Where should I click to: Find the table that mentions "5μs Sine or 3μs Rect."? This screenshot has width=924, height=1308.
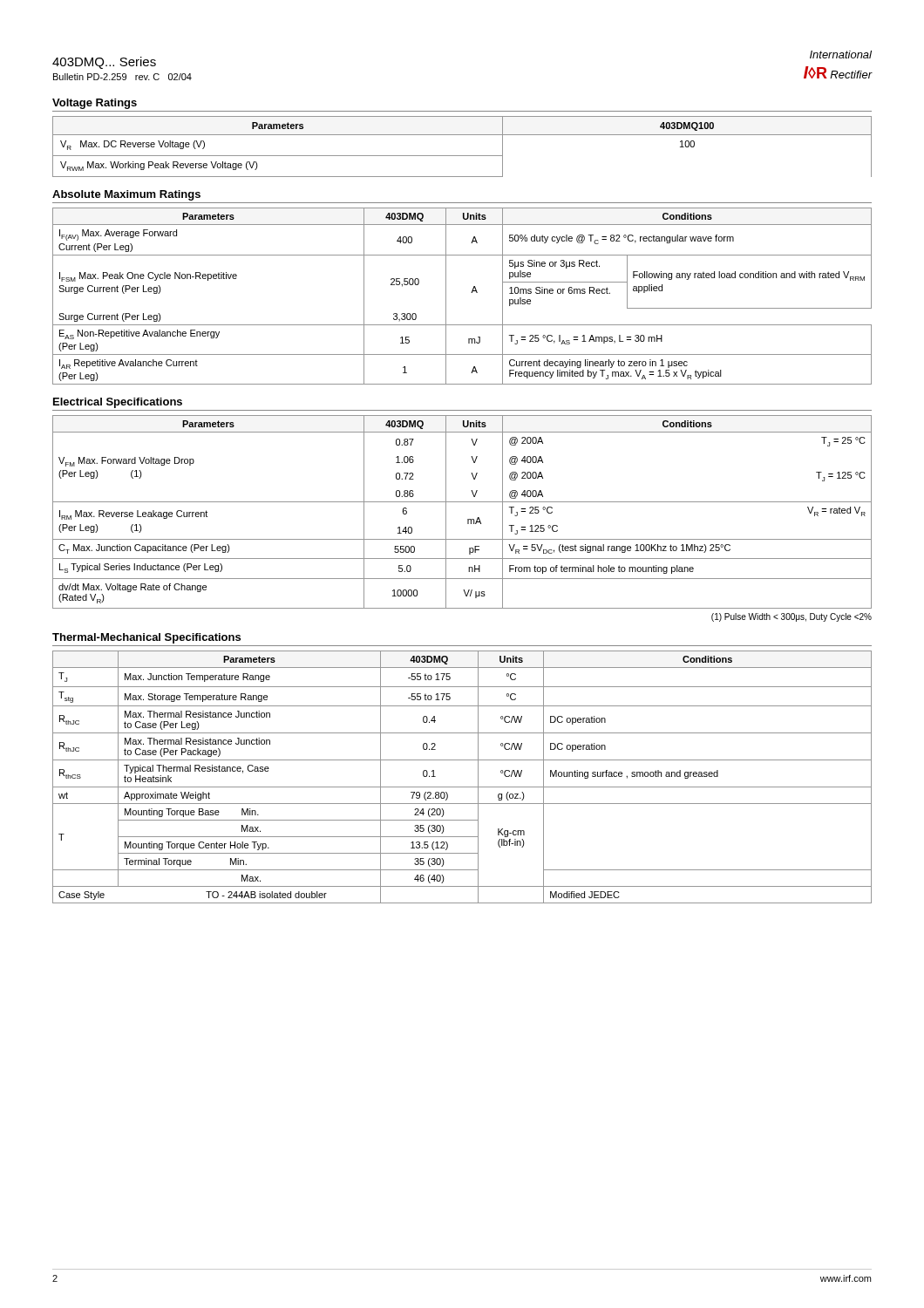(x=462, y=296)
